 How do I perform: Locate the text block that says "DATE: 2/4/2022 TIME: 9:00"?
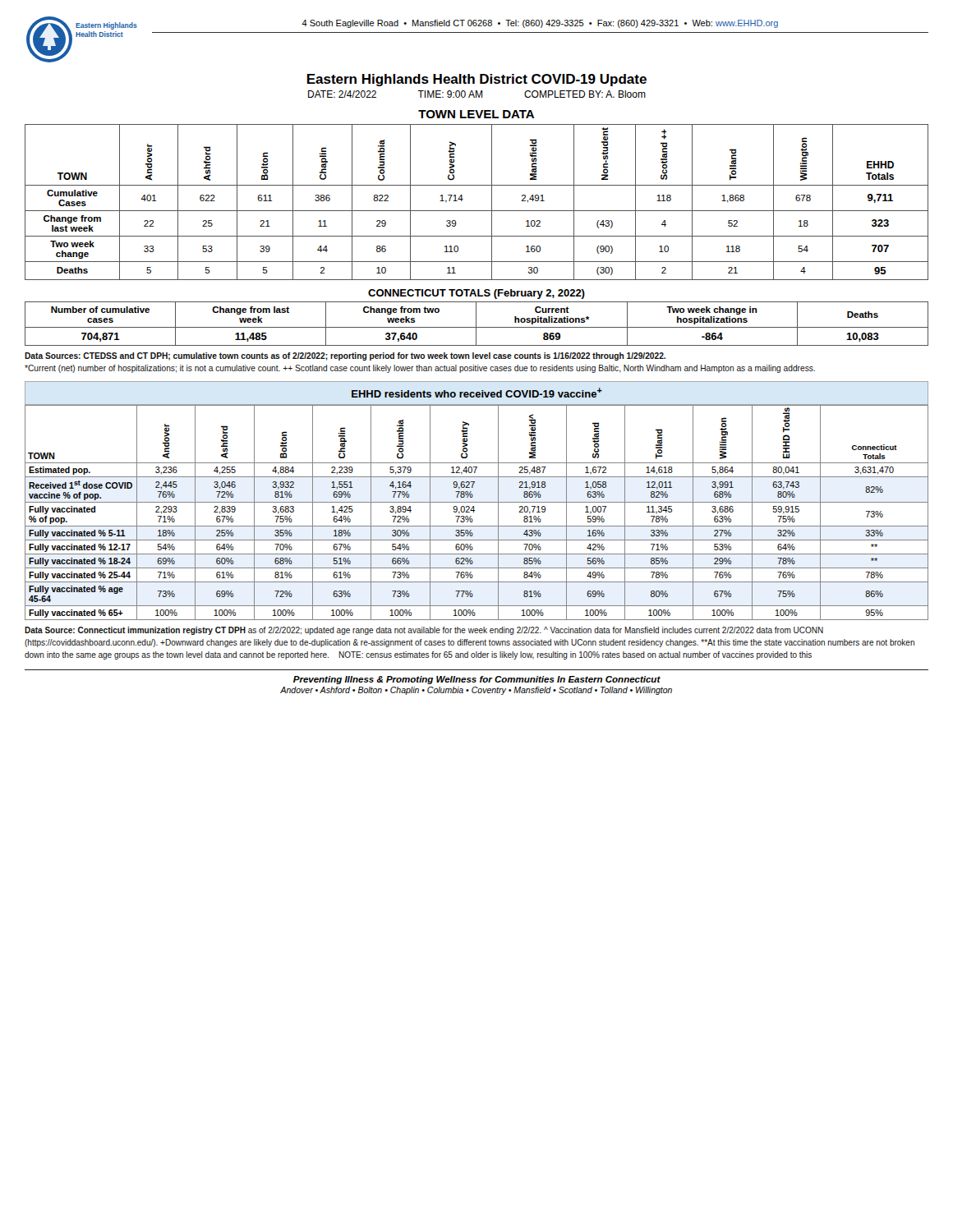476,94
